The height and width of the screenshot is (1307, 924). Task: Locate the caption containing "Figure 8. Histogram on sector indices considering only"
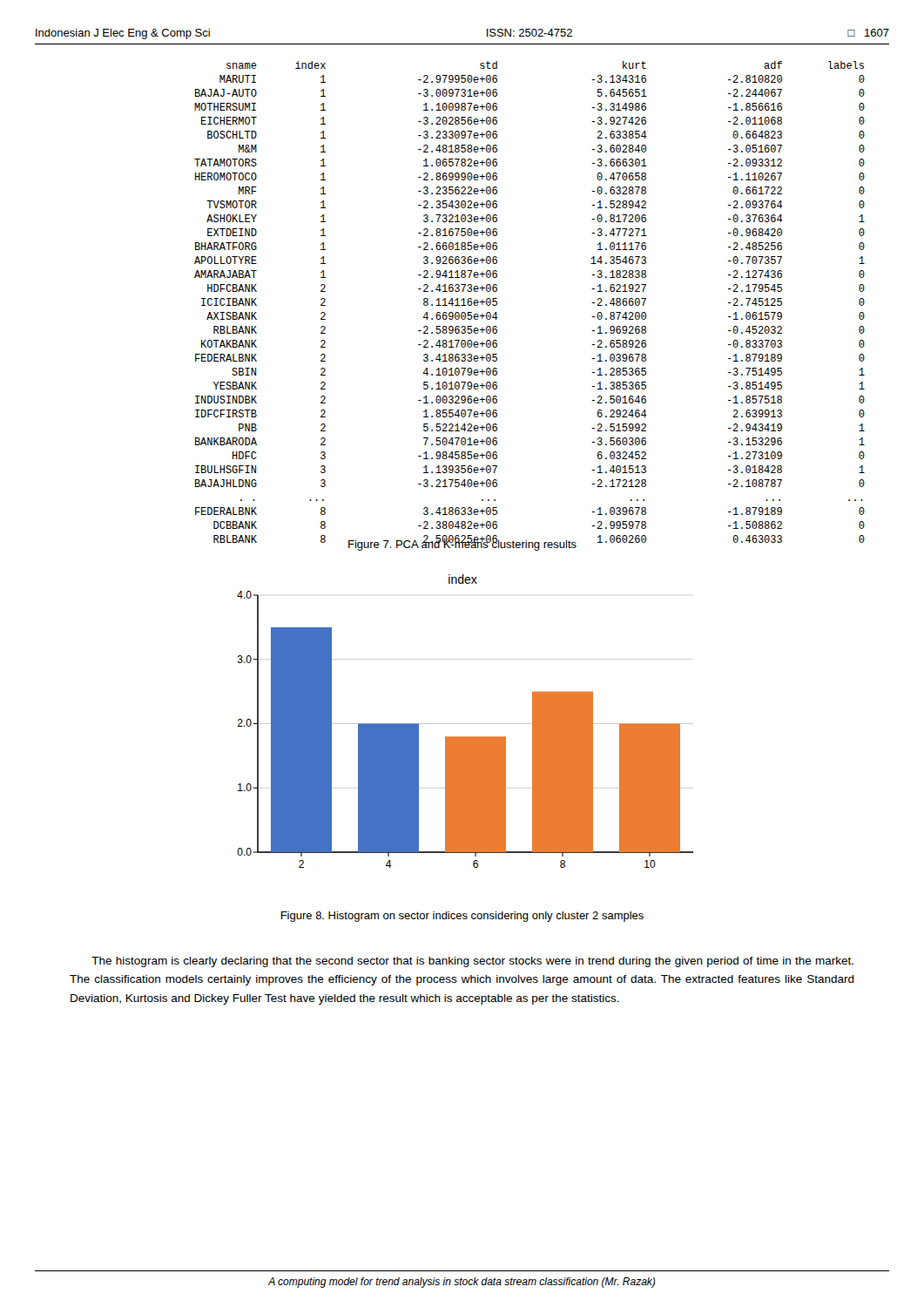tap(462, 915)
